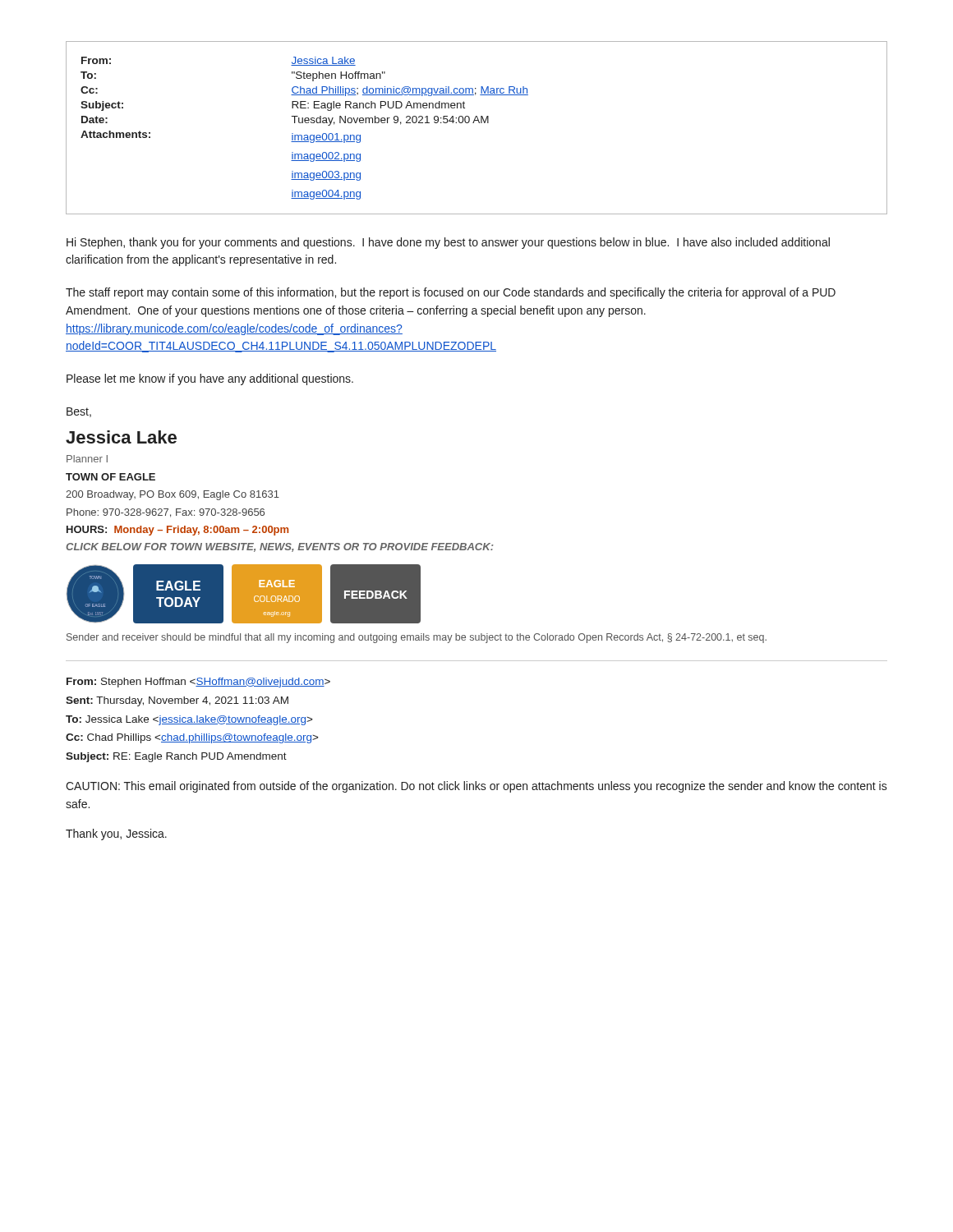Find the logo

click(476, 594)
